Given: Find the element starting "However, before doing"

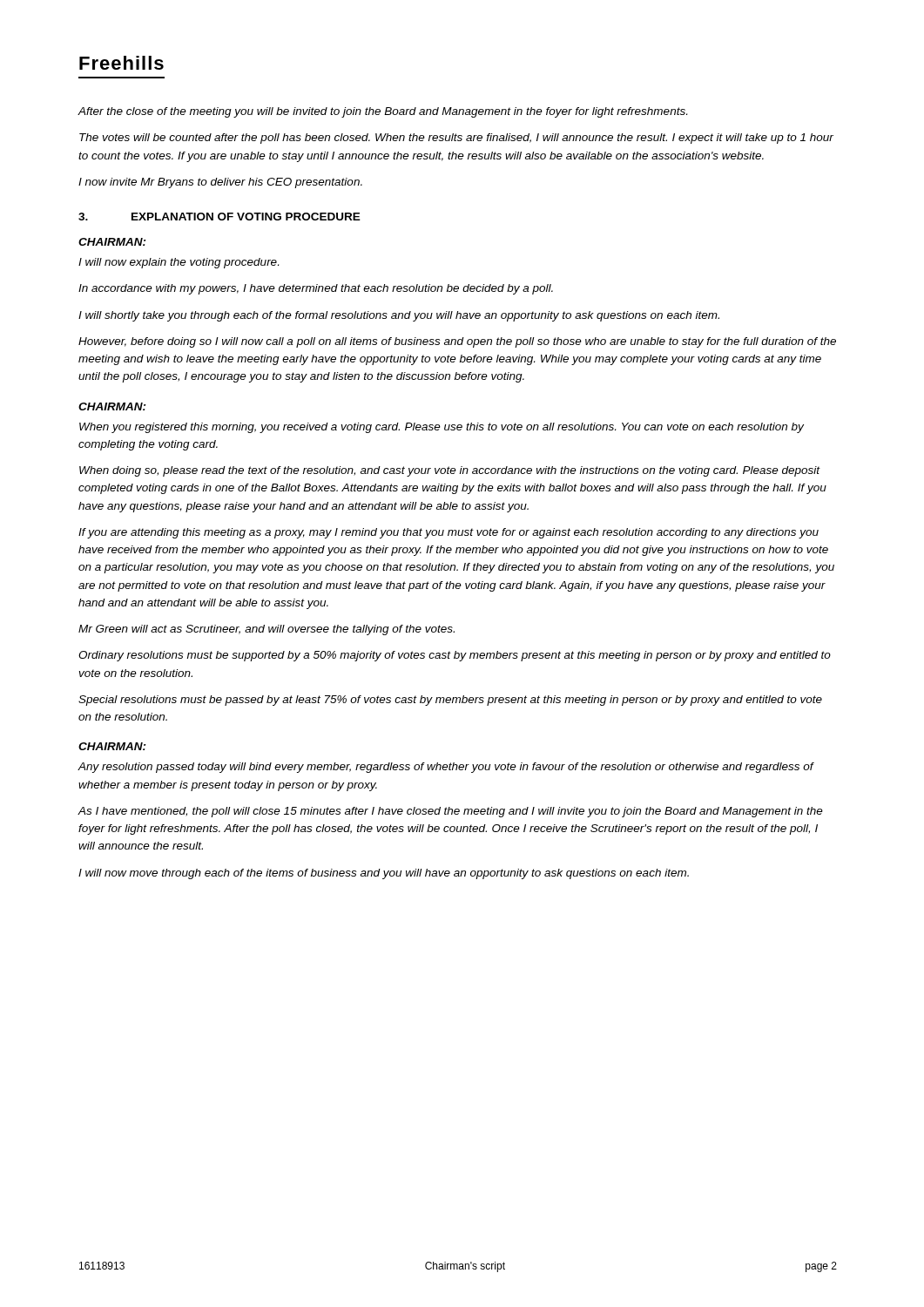Looking at the screenshot, I should coord(457,359).
